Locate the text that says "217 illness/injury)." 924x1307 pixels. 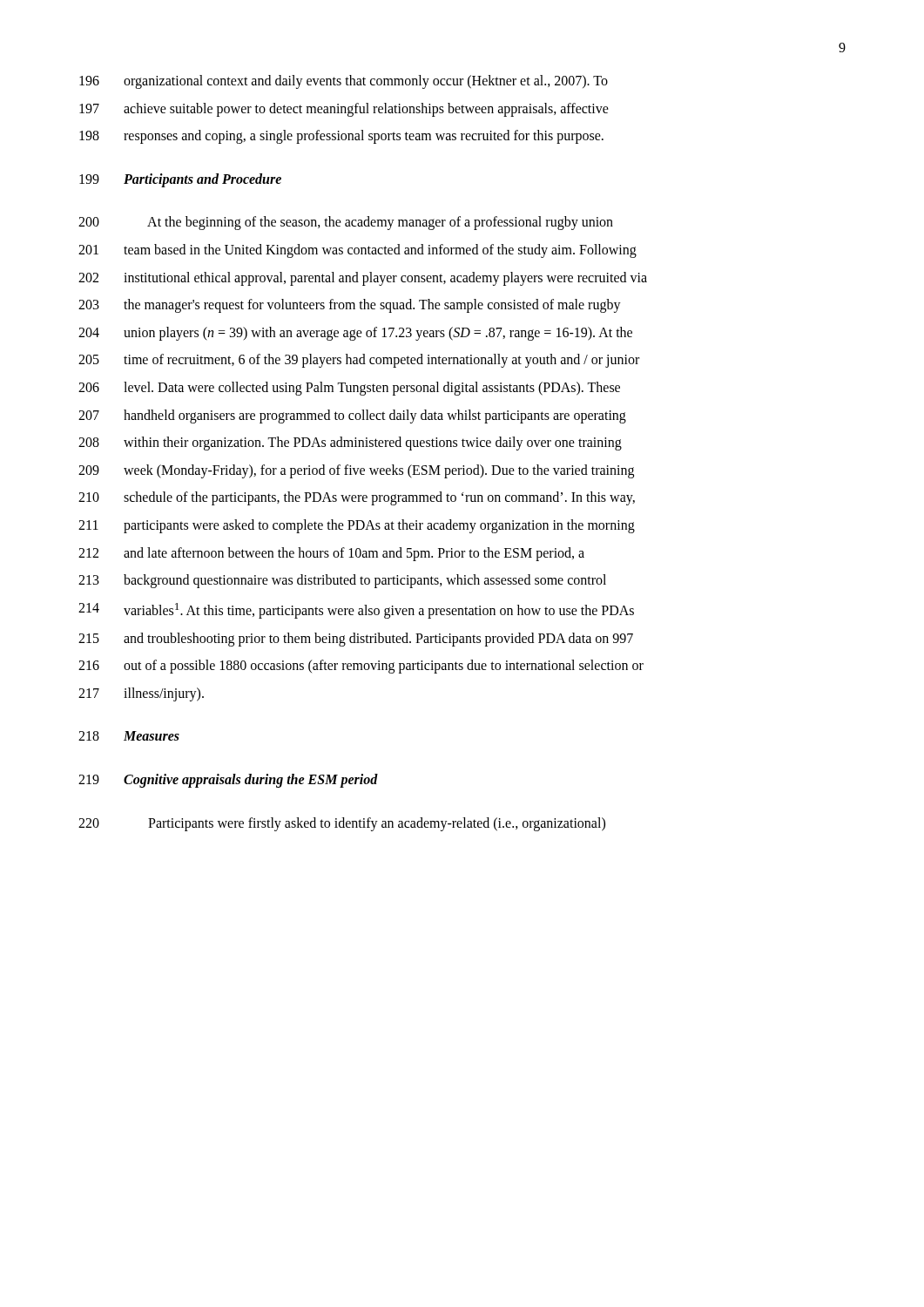(141, 694)
